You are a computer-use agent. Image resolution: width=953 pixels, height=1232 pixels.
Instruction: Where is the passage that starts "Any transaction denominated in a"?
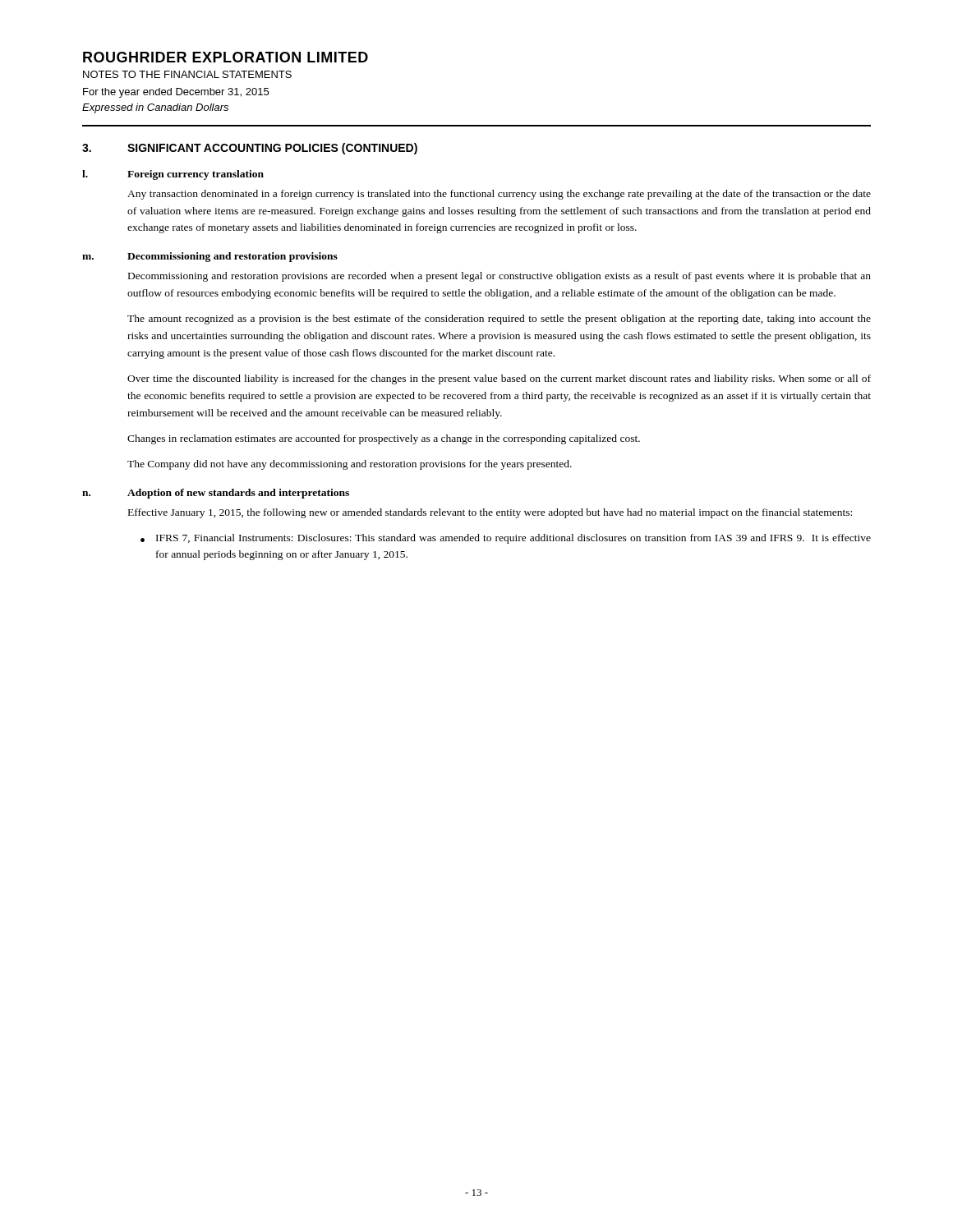point(499,210)
